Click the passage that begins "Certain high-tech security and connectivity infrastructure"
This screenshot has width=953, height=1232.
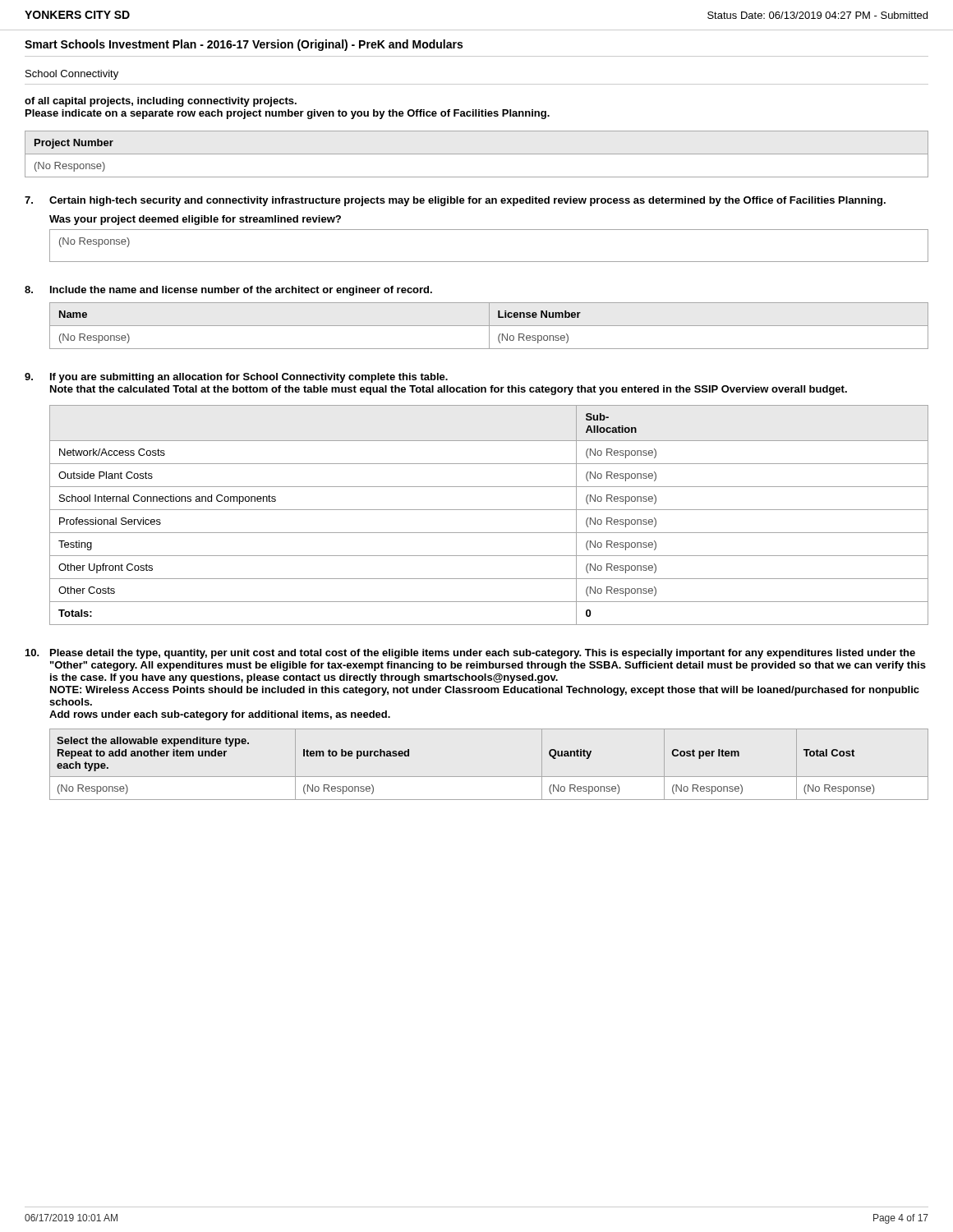click(489, 228)
